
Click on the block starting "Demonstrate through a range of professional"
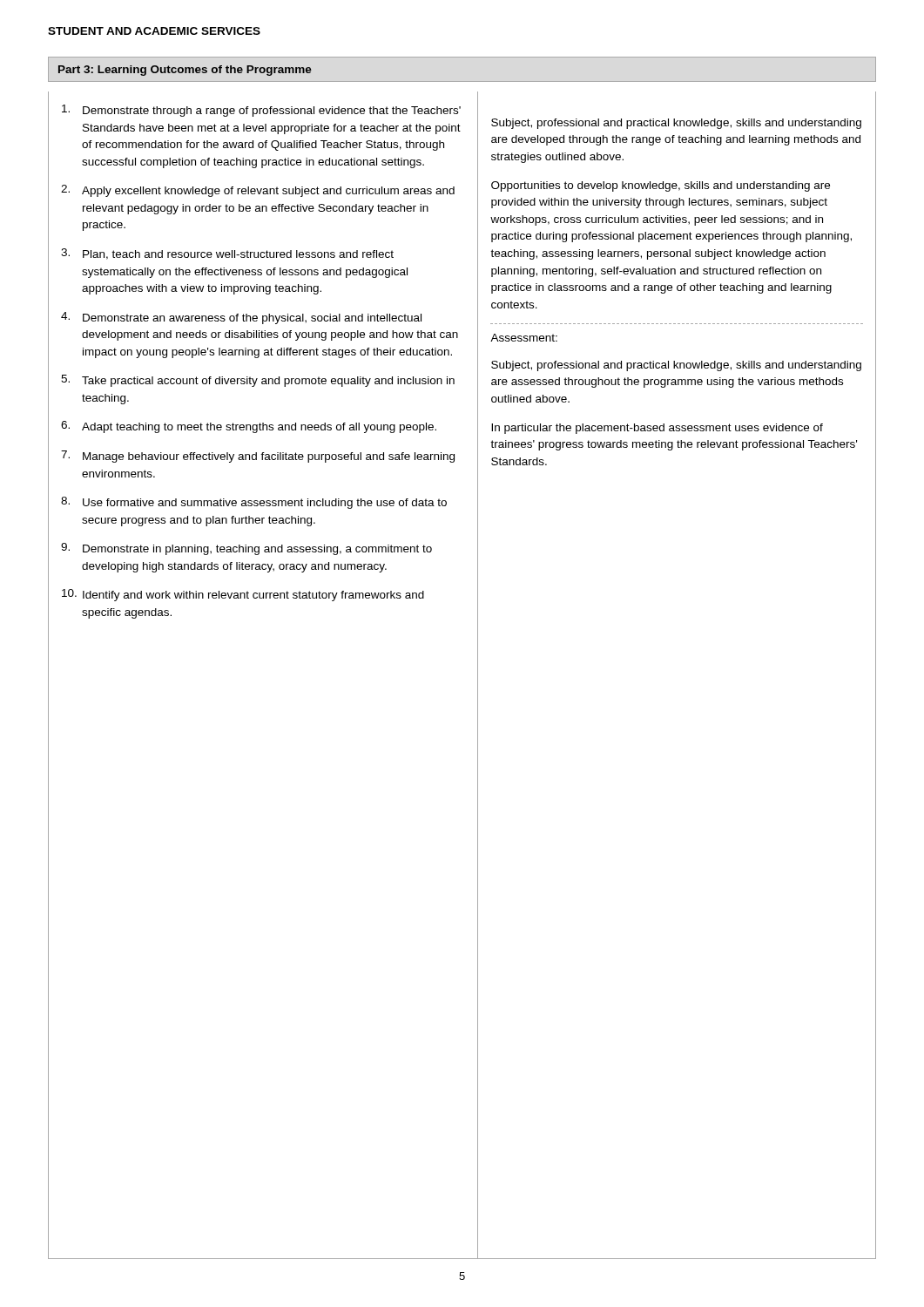point(263,136)
